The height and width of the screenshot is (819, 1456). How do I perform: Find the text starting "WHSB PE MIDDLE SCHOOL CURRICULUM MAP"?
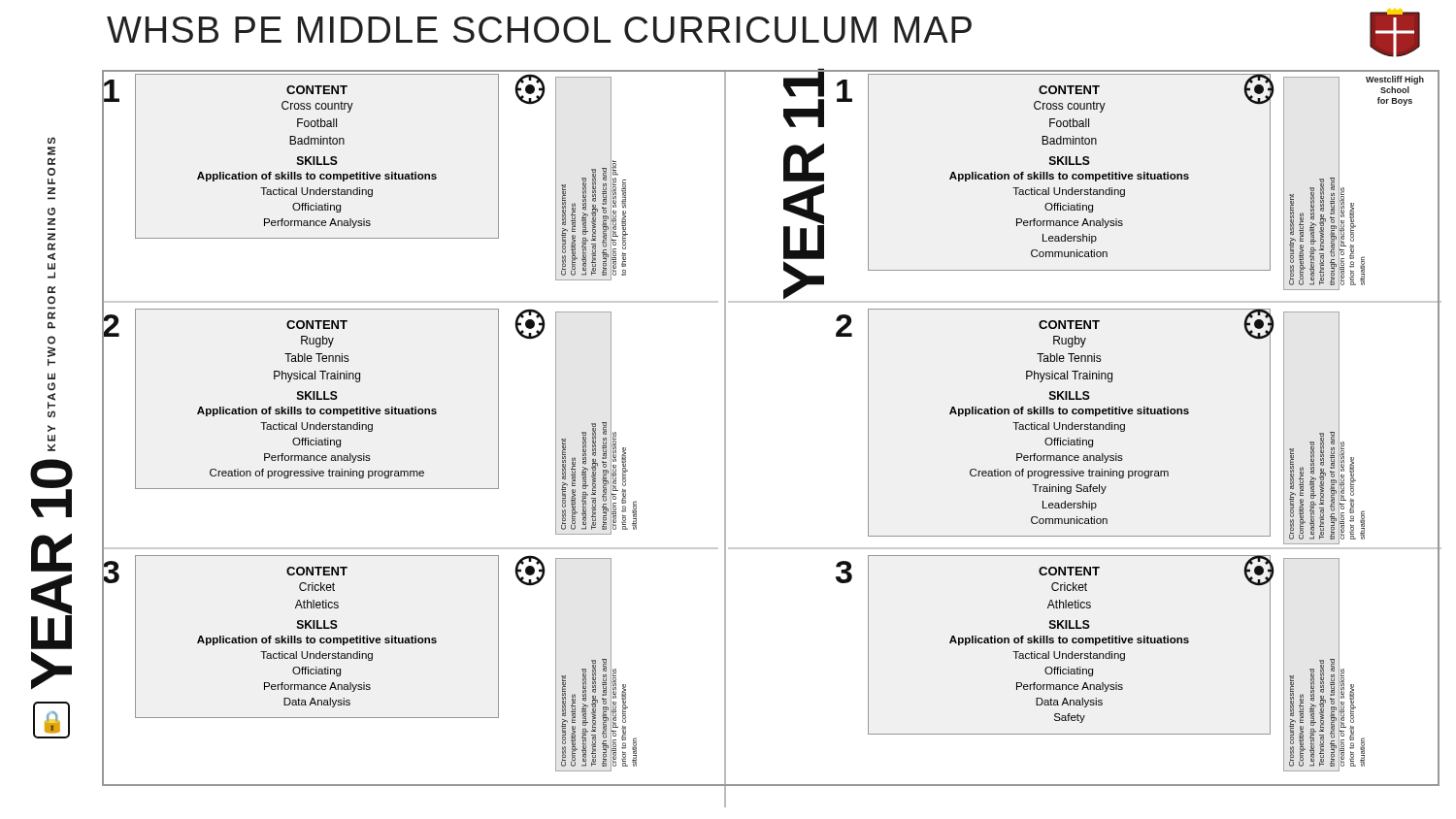pyautogui.click(x=541, y=30)
